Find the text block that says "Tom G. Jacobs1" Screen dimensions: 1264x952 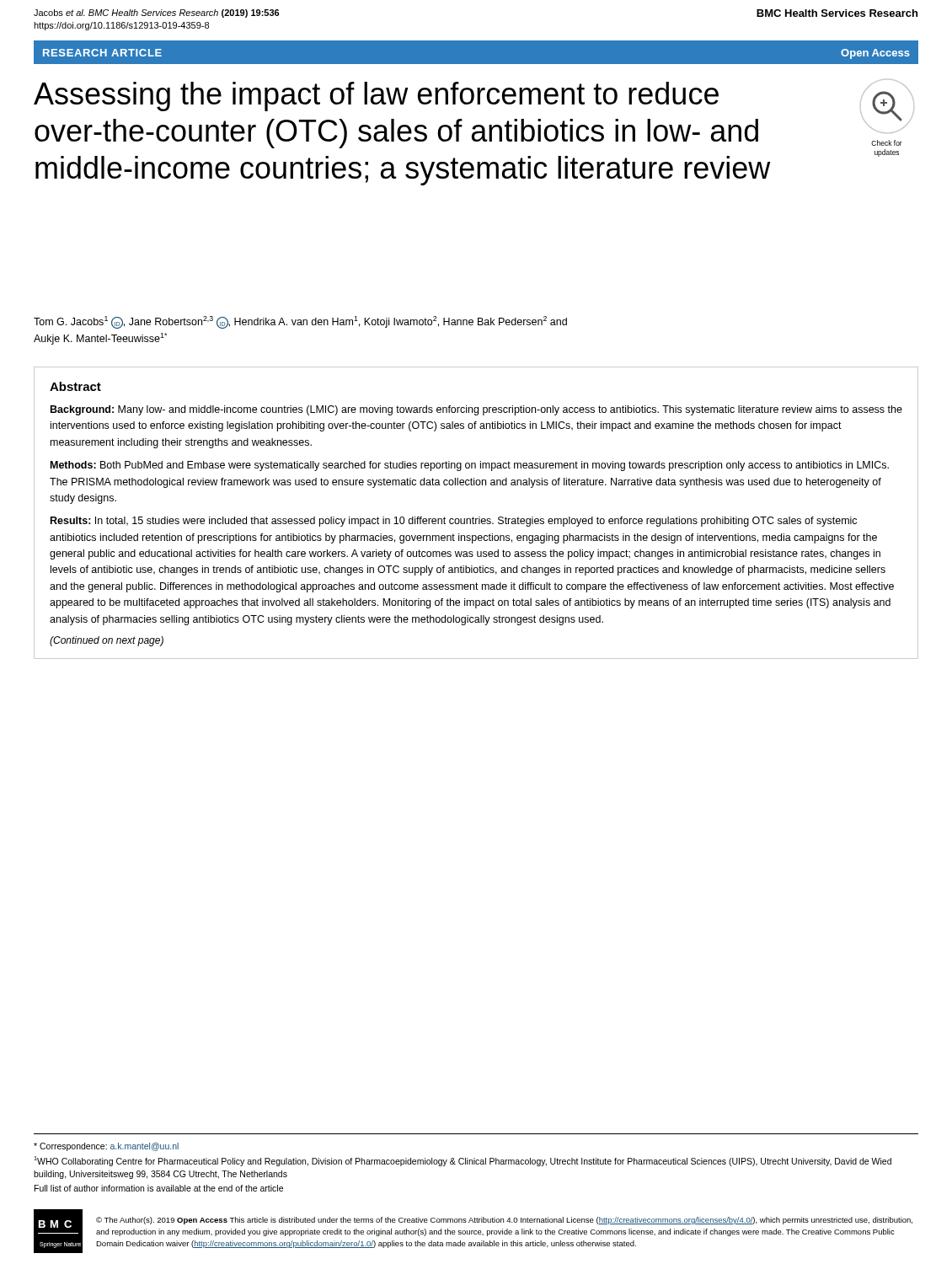pyautogui.click(x=301, y=330)
